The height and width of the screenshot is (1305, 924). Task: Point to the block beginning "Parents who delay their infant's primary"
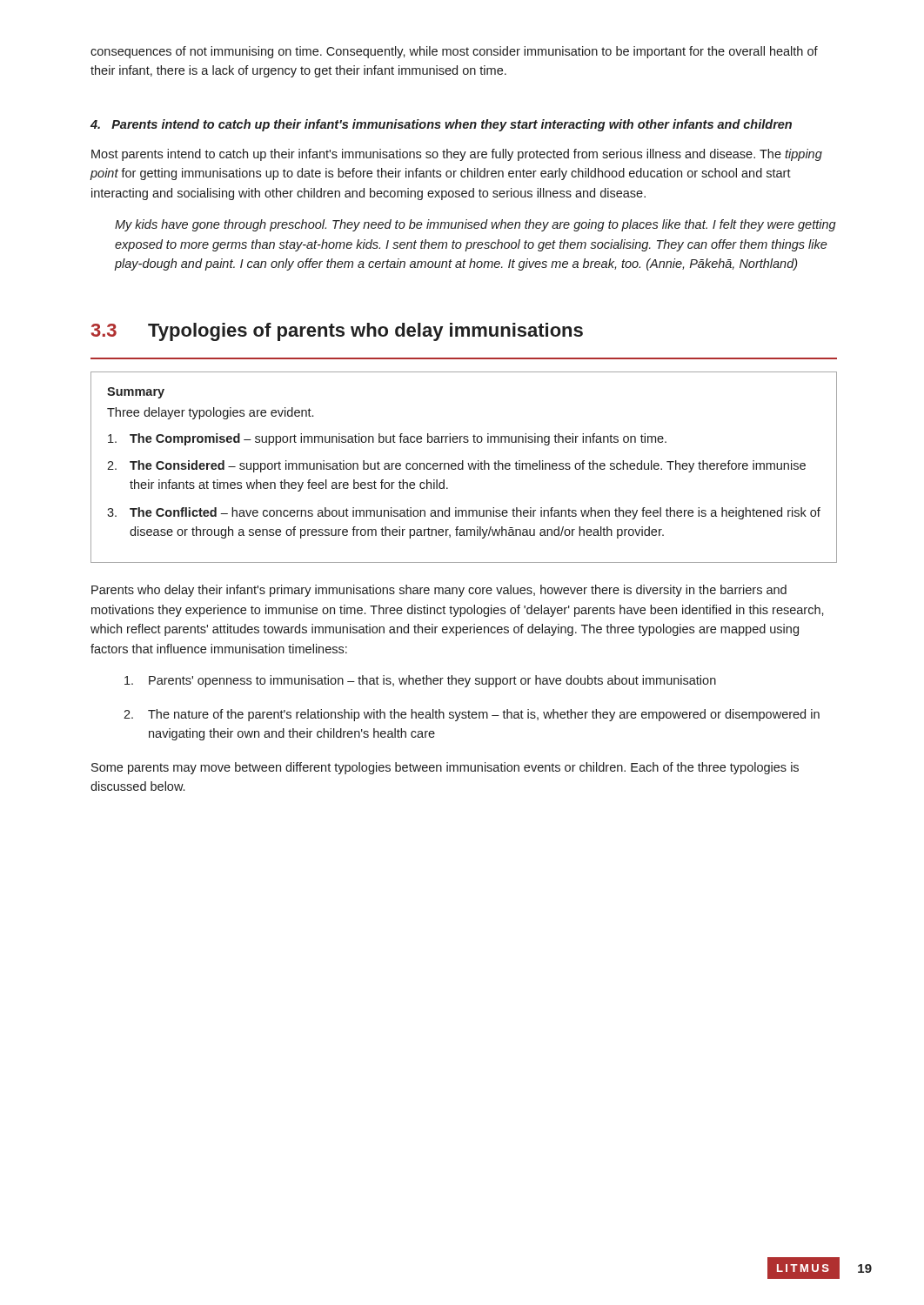pos(457,619)
